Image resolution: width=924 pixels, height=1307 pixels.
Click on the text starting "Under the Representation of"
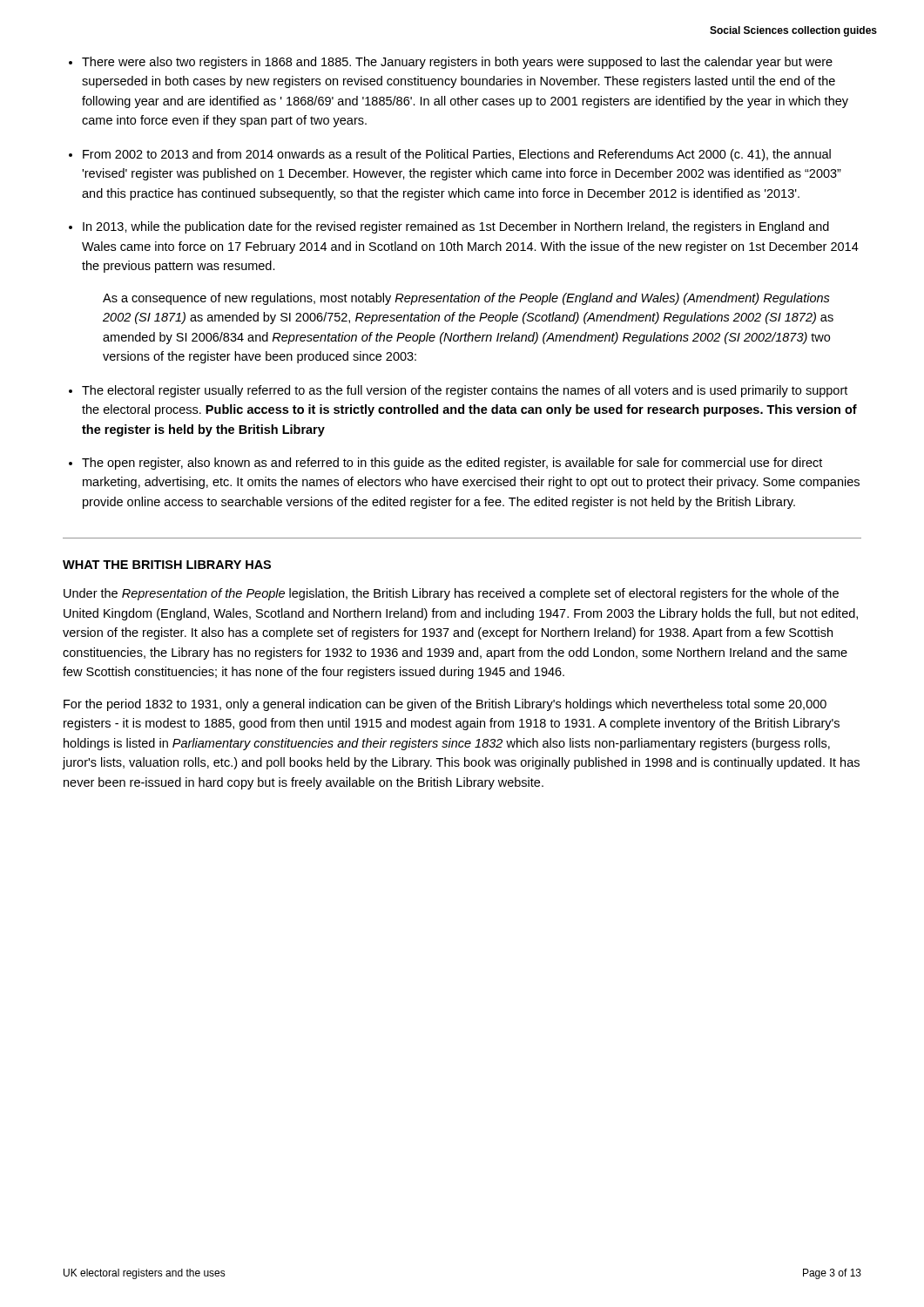pos(461,633)
